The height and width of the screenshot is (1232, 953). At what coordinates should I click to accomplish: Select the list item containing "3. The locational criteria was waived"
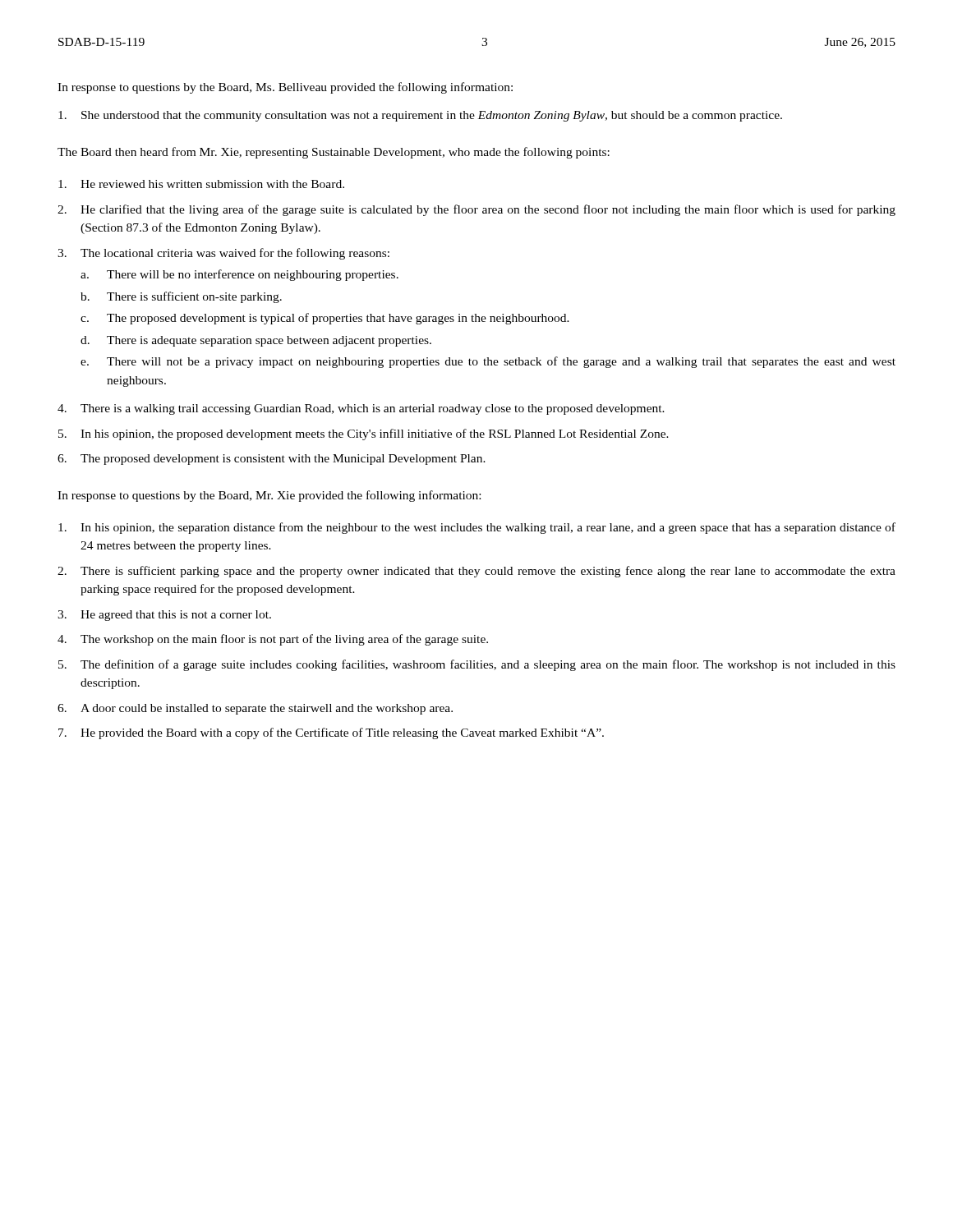point(476,318)
